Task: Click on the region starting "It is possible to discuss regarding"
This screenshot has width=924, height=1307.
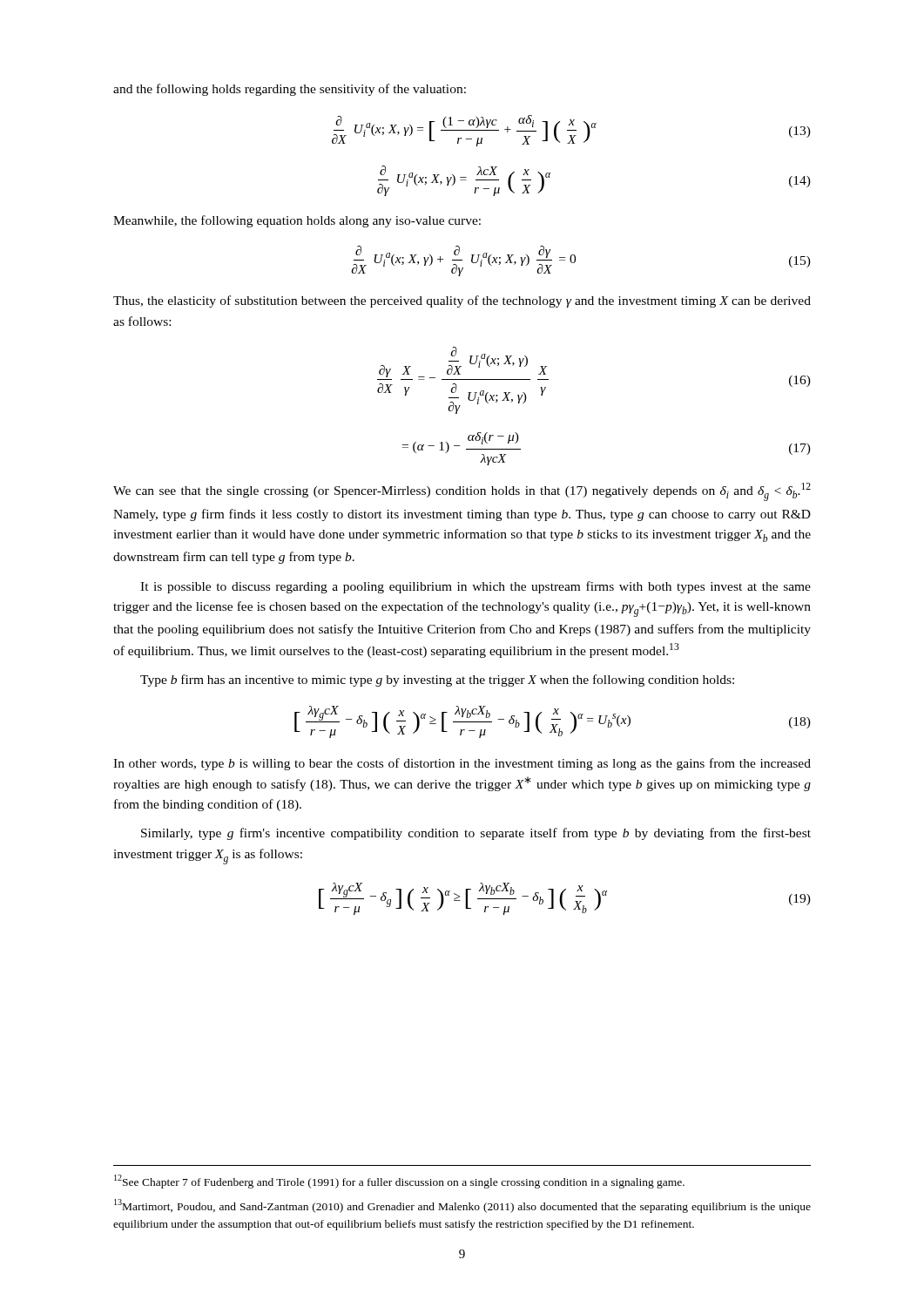Action: coord(462,618)
